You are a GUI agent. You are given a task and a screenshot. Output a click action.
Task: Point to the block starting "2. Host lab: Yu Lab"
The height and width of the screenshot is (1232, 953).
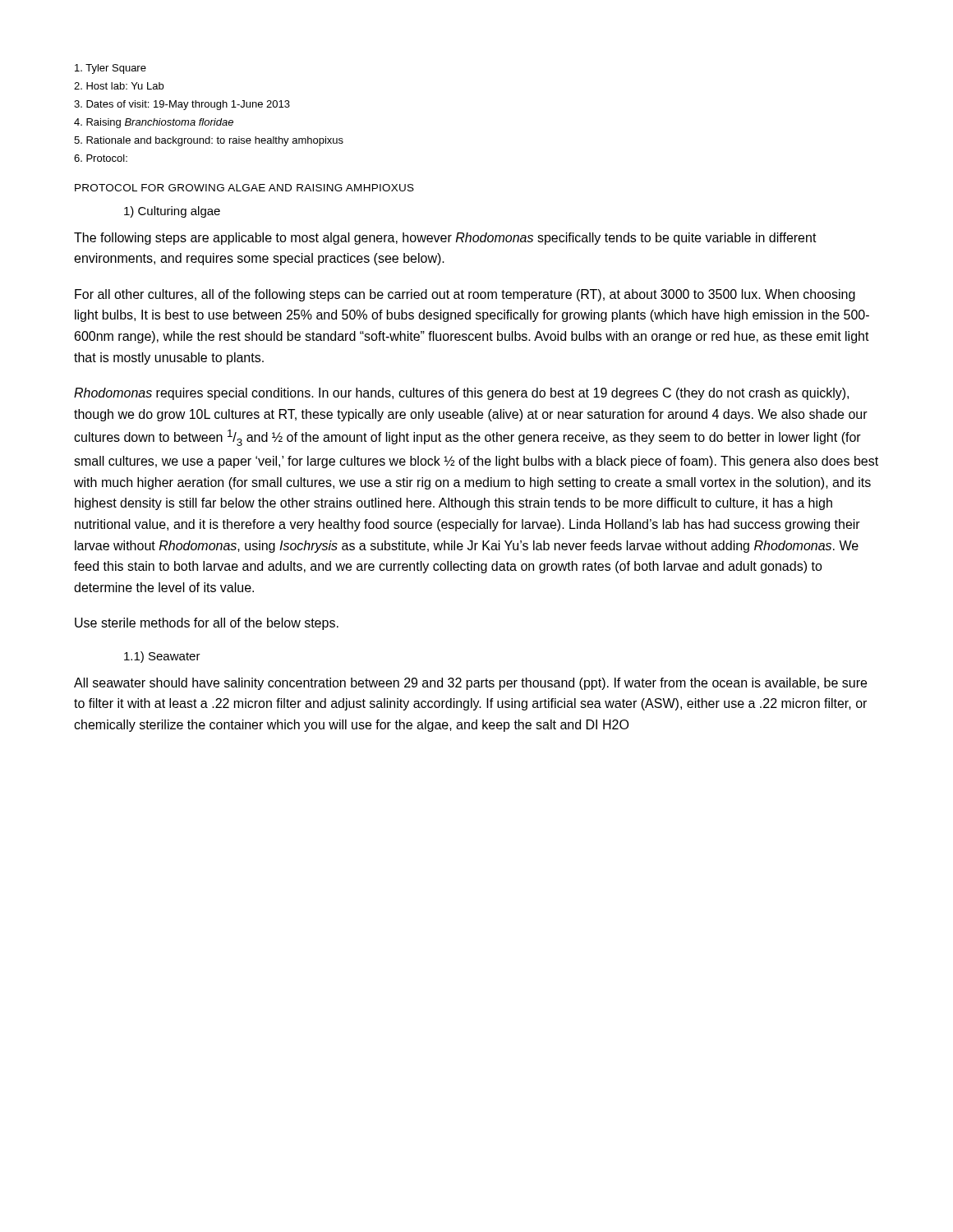pyautogui.click(x=119, y=86)
